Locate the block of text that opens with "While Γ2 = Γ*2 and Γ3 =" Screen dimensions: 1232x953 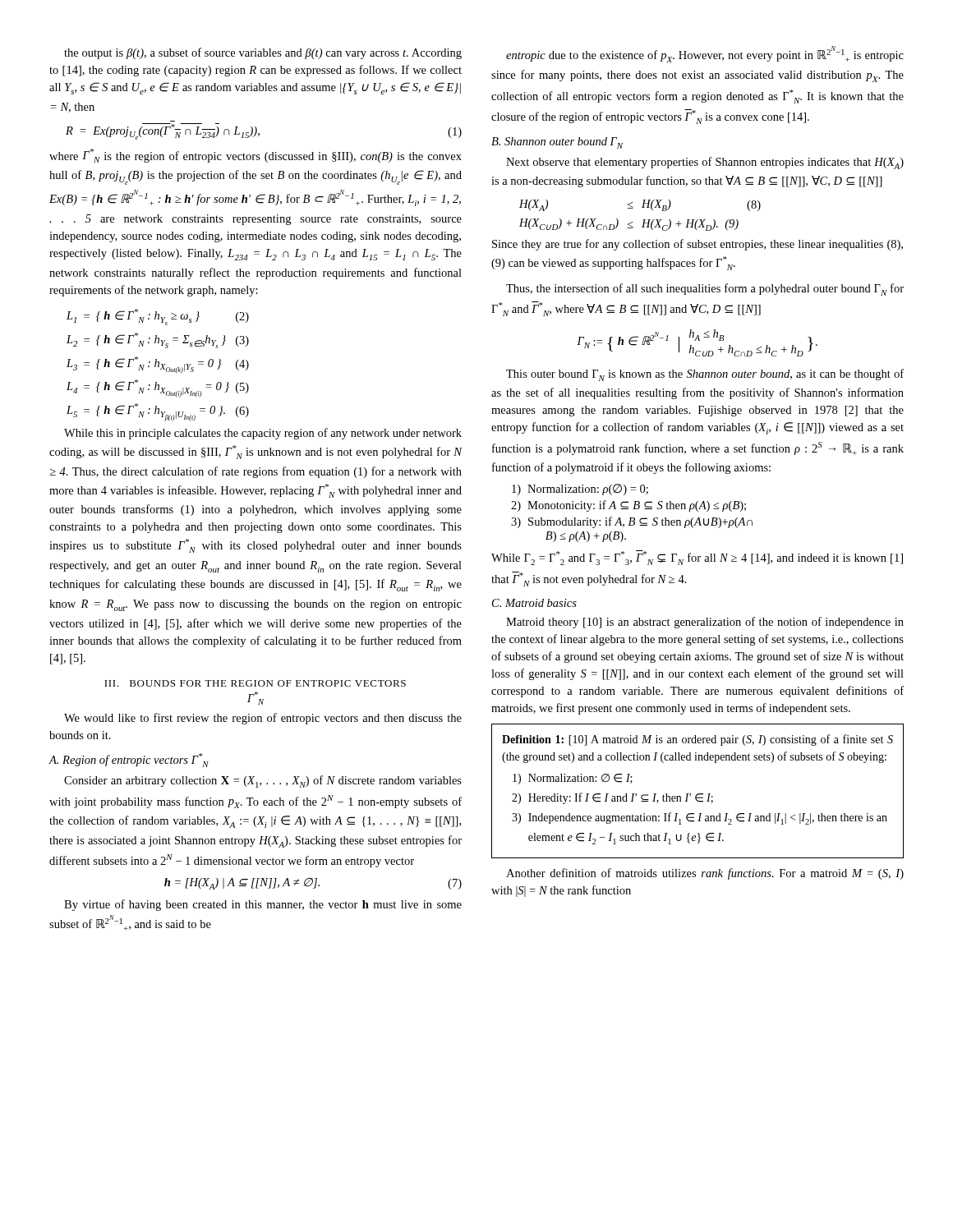pyautogui.click(x=698, y=569)
